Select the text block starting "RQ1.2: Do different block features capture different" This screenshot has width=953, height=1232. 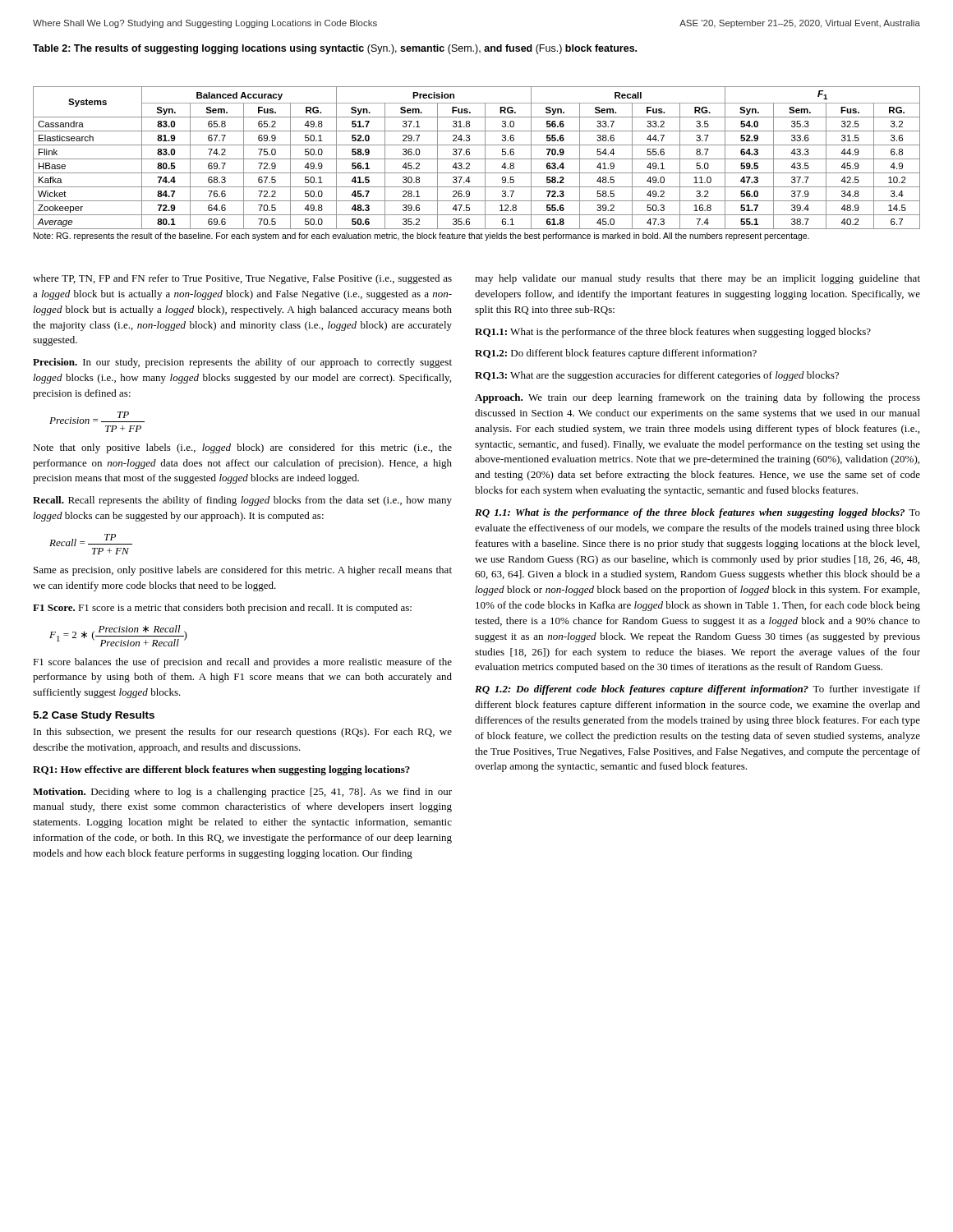tap(698, 365)
